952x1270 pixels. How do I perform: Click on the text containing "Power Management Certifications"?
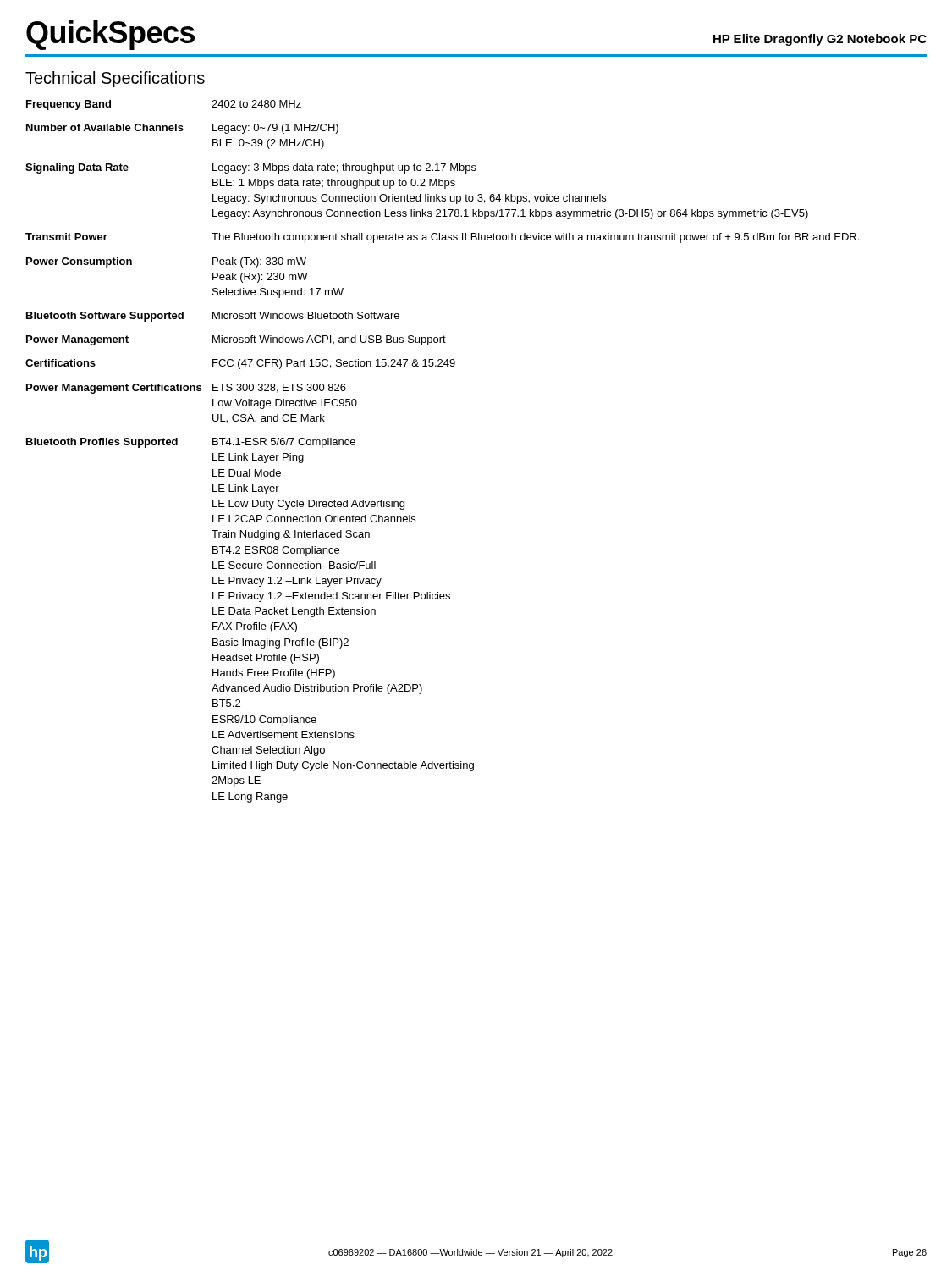(114, 387)
